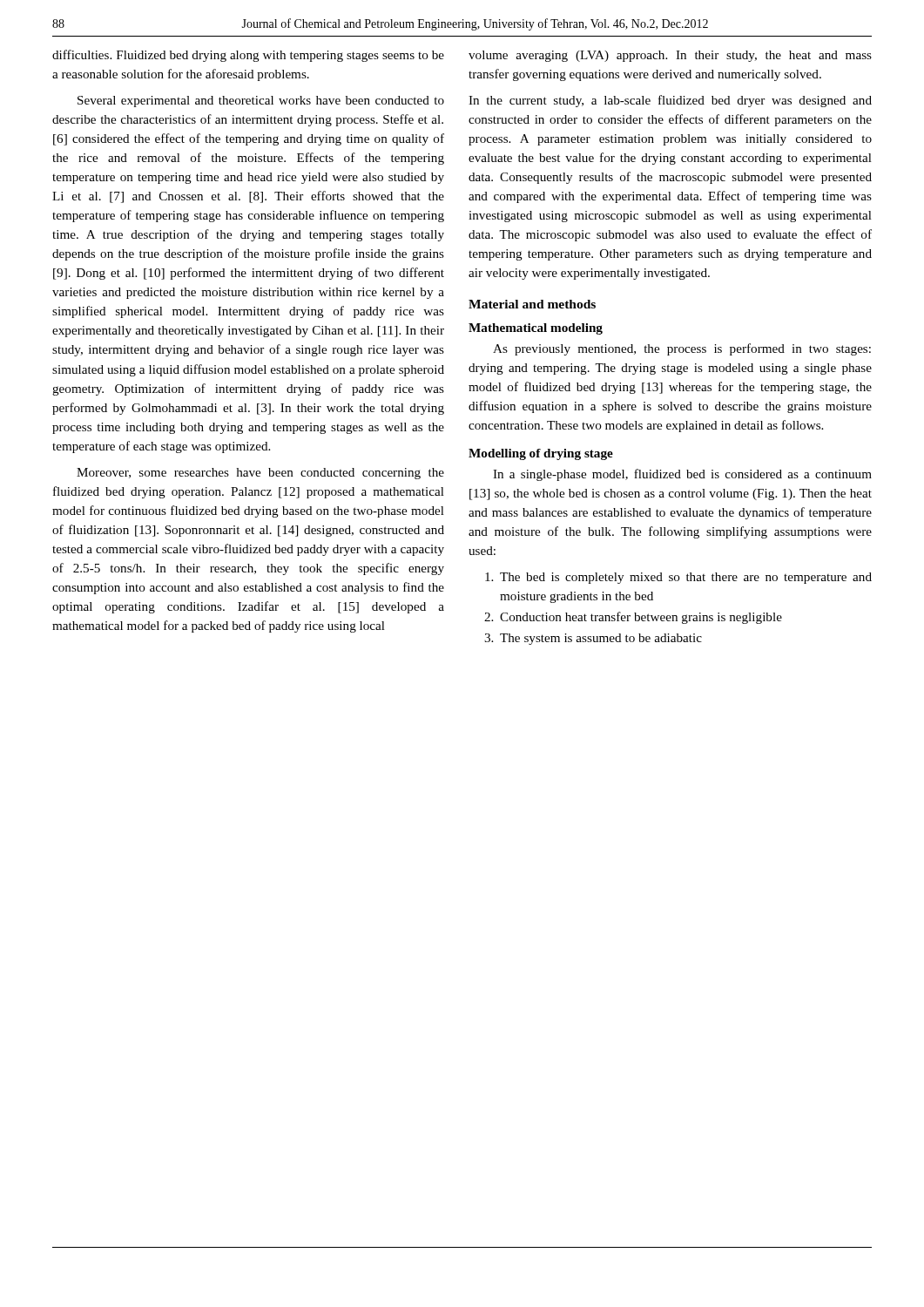The image size is (924, 1307).
Task: Find the text block that says "Moreover, some researches have been conducted concerning"
Action: point(248,548)
